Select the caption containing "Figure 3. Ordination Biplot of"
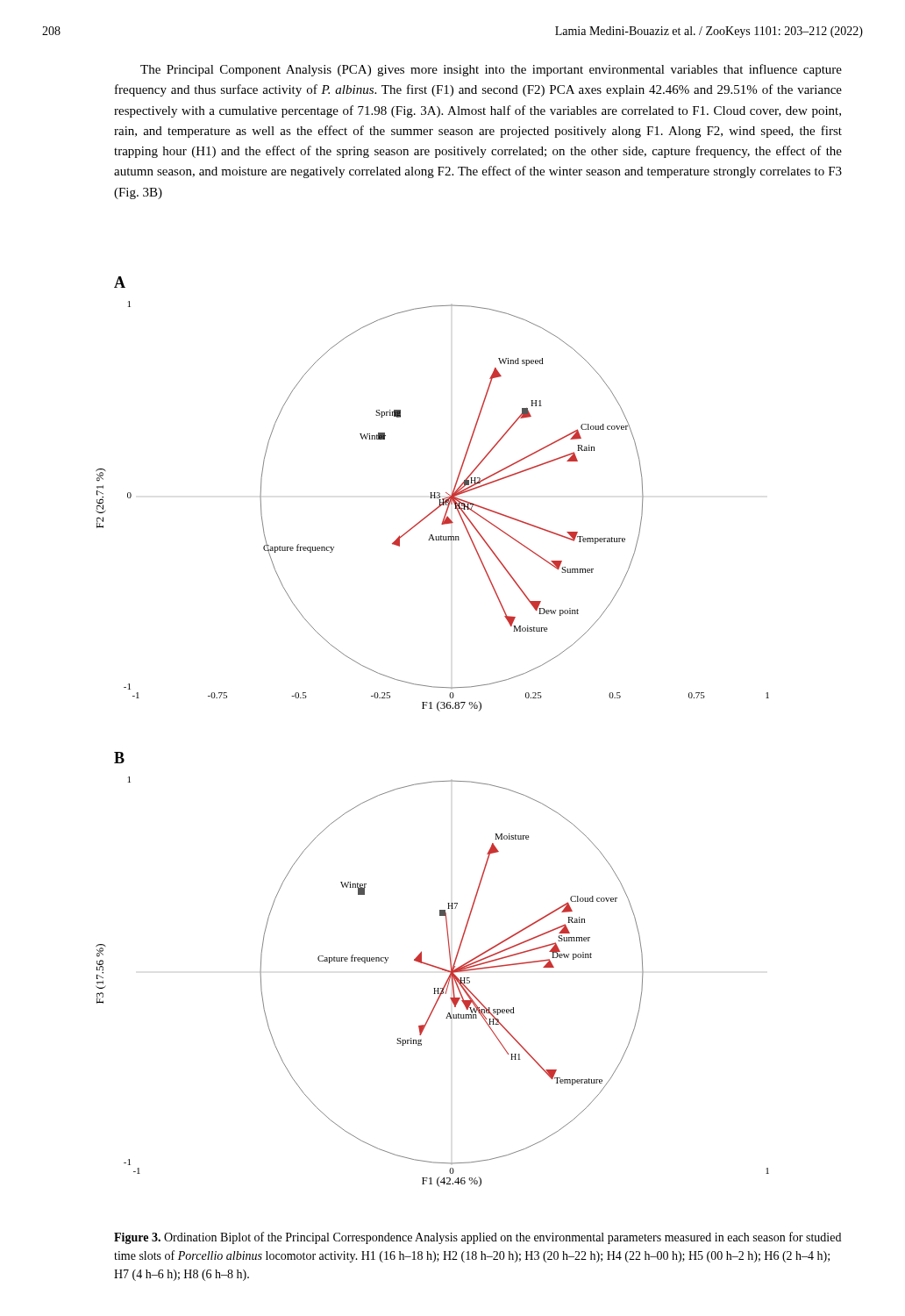The width and height of the screenshot is (905, 1316). coord(478,1256)
